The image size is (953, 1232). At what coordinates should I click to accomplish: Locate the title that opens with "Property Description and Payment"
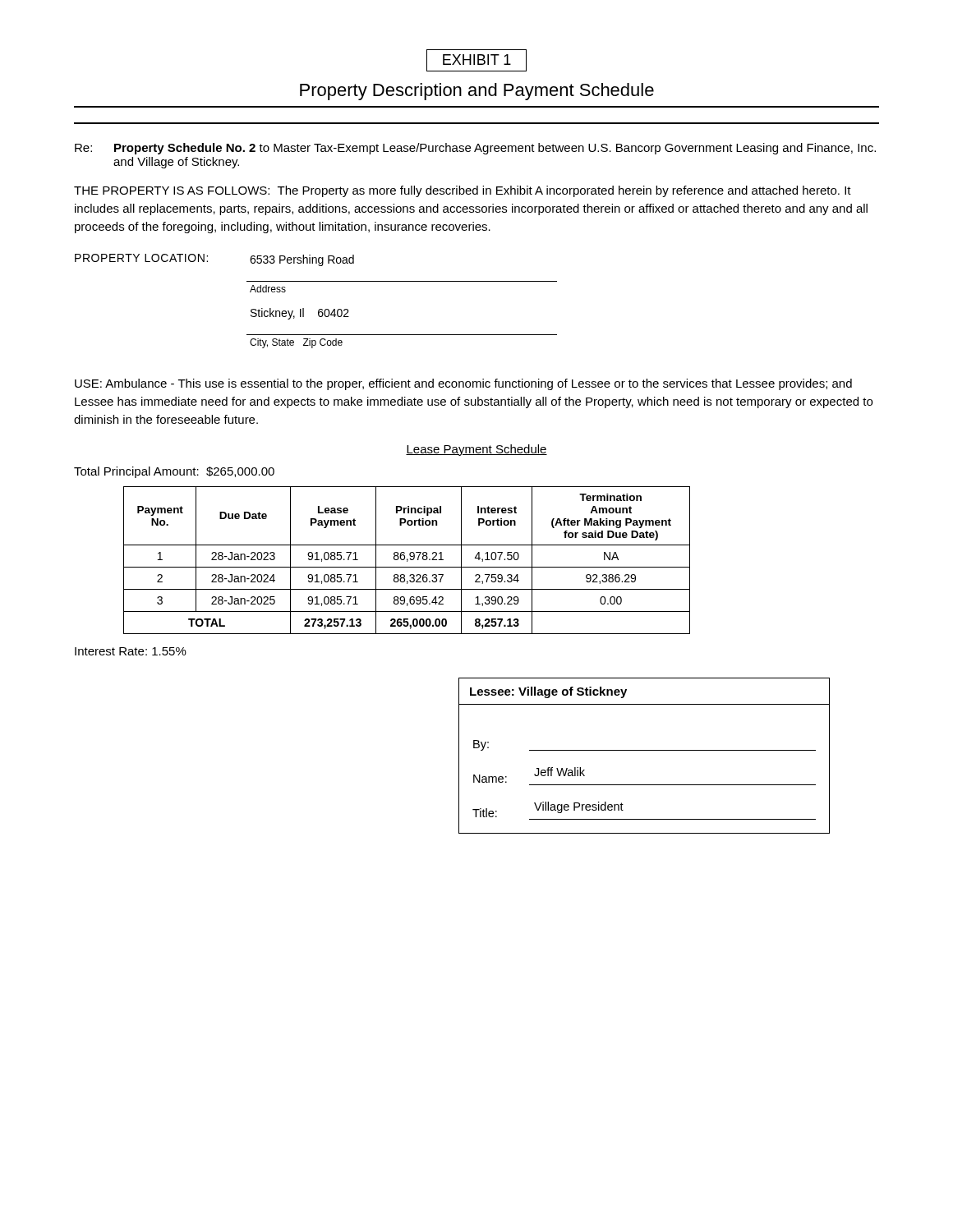tap(476, 90)
